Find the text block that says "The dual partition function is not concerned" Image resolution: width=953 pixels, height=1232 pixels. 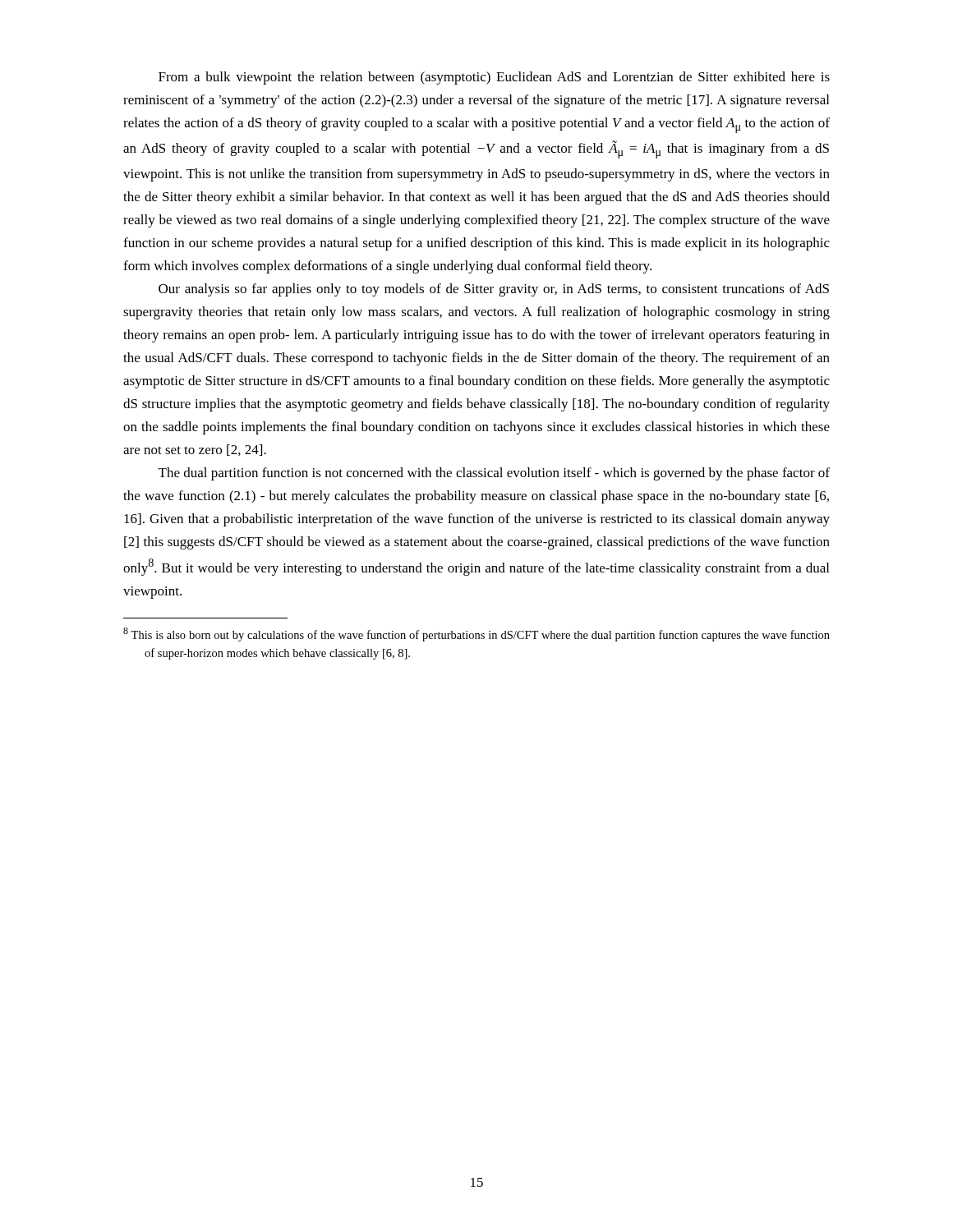click(476, 532)
